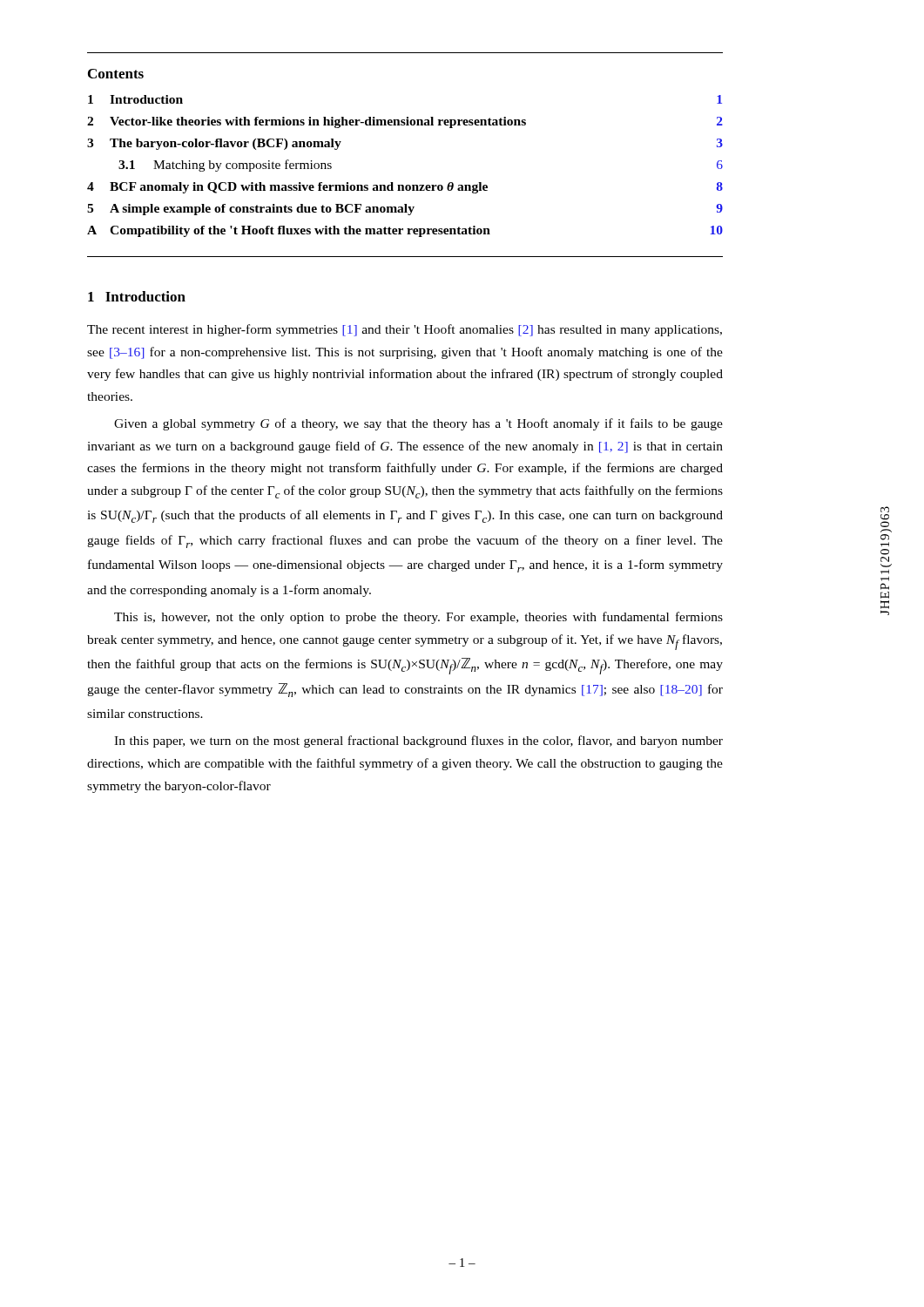924x1307 pixels.
Task: Where is the passage that starts "Given a global symmetry G of a"?
Action: [405, 506]
